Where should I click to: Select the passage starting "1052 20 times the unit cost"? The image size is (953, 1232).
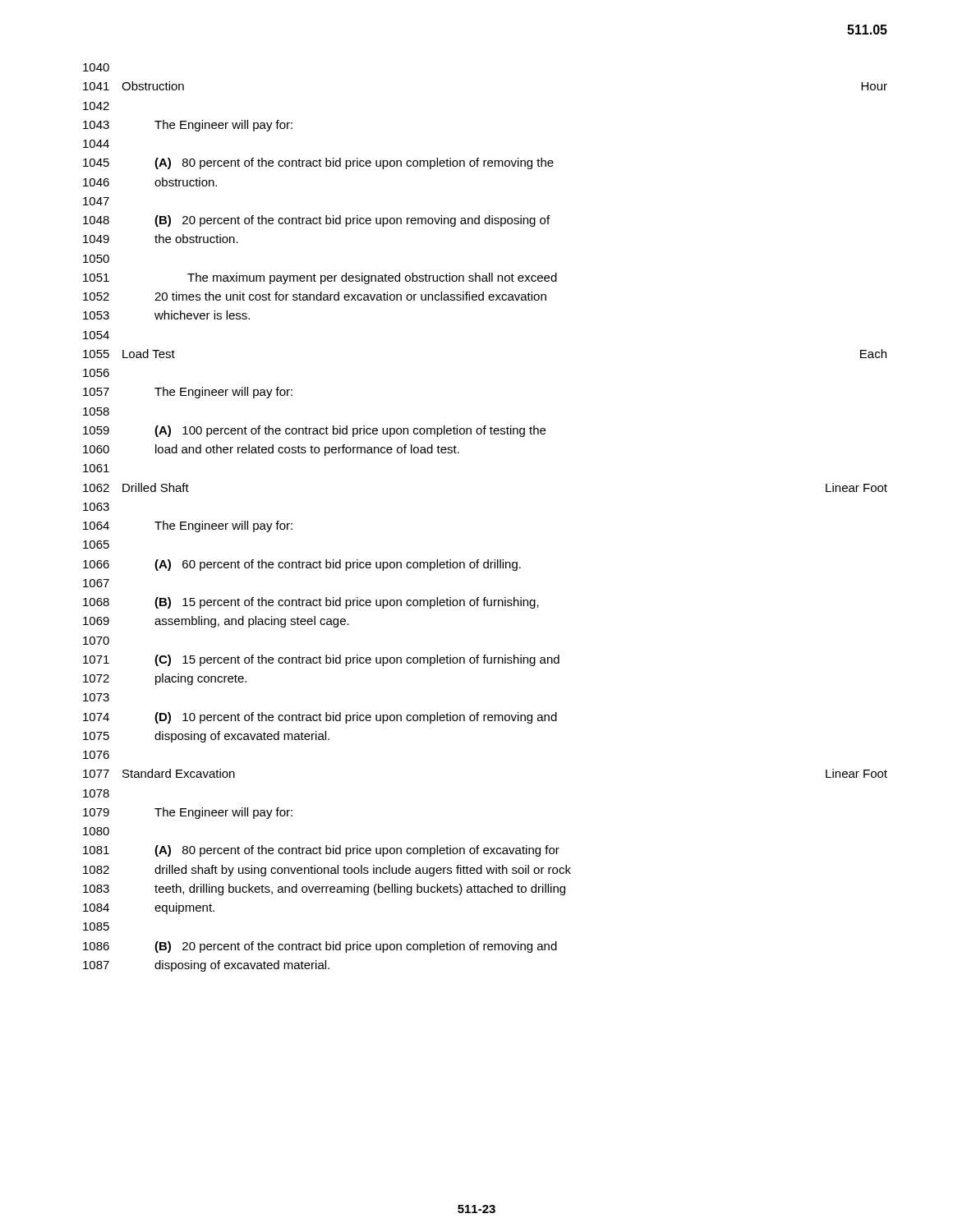coord(485,296)
